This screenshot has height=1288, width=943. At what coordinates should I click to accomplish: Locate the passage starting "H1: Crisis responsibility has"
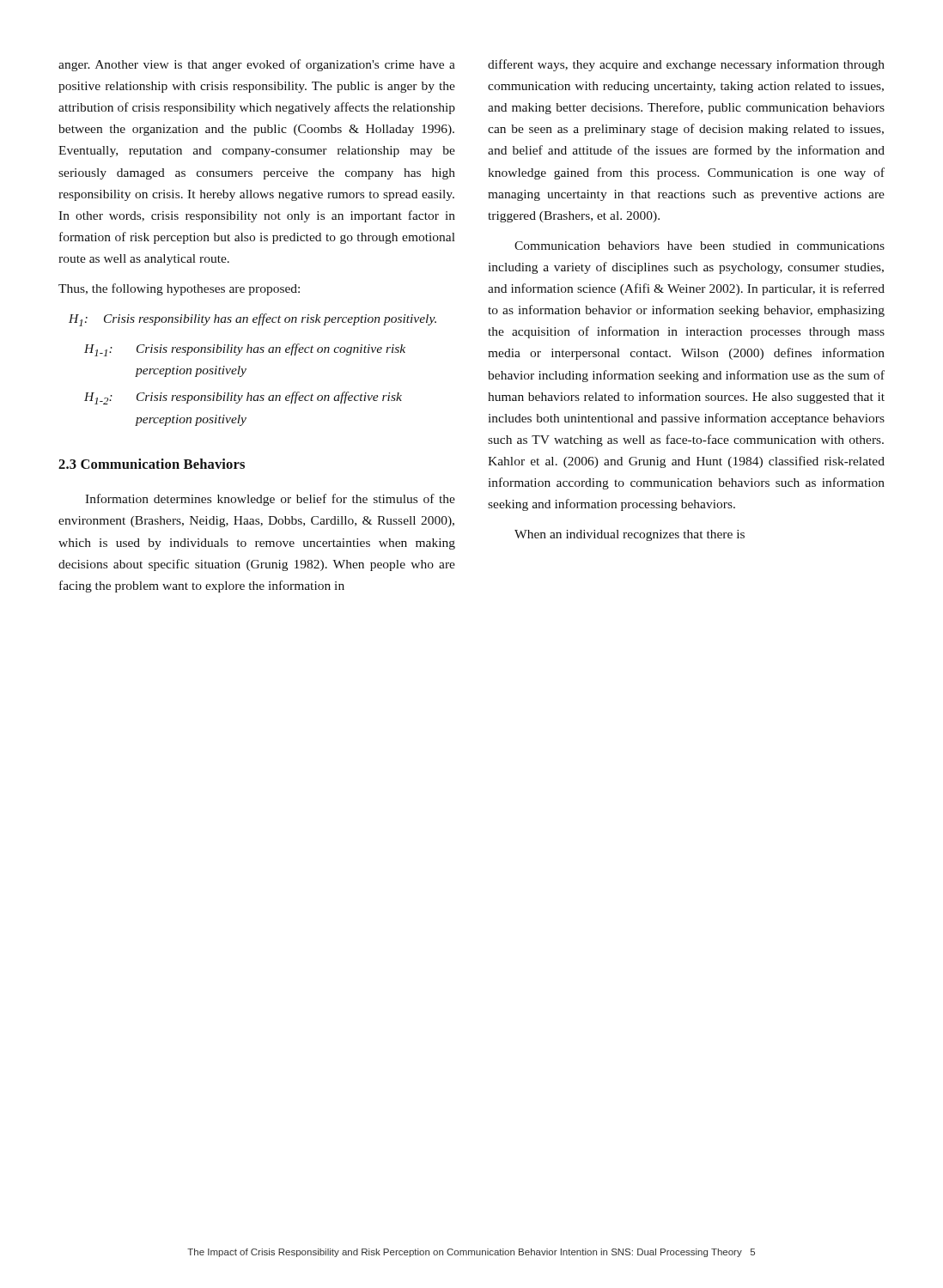[262, 320]
